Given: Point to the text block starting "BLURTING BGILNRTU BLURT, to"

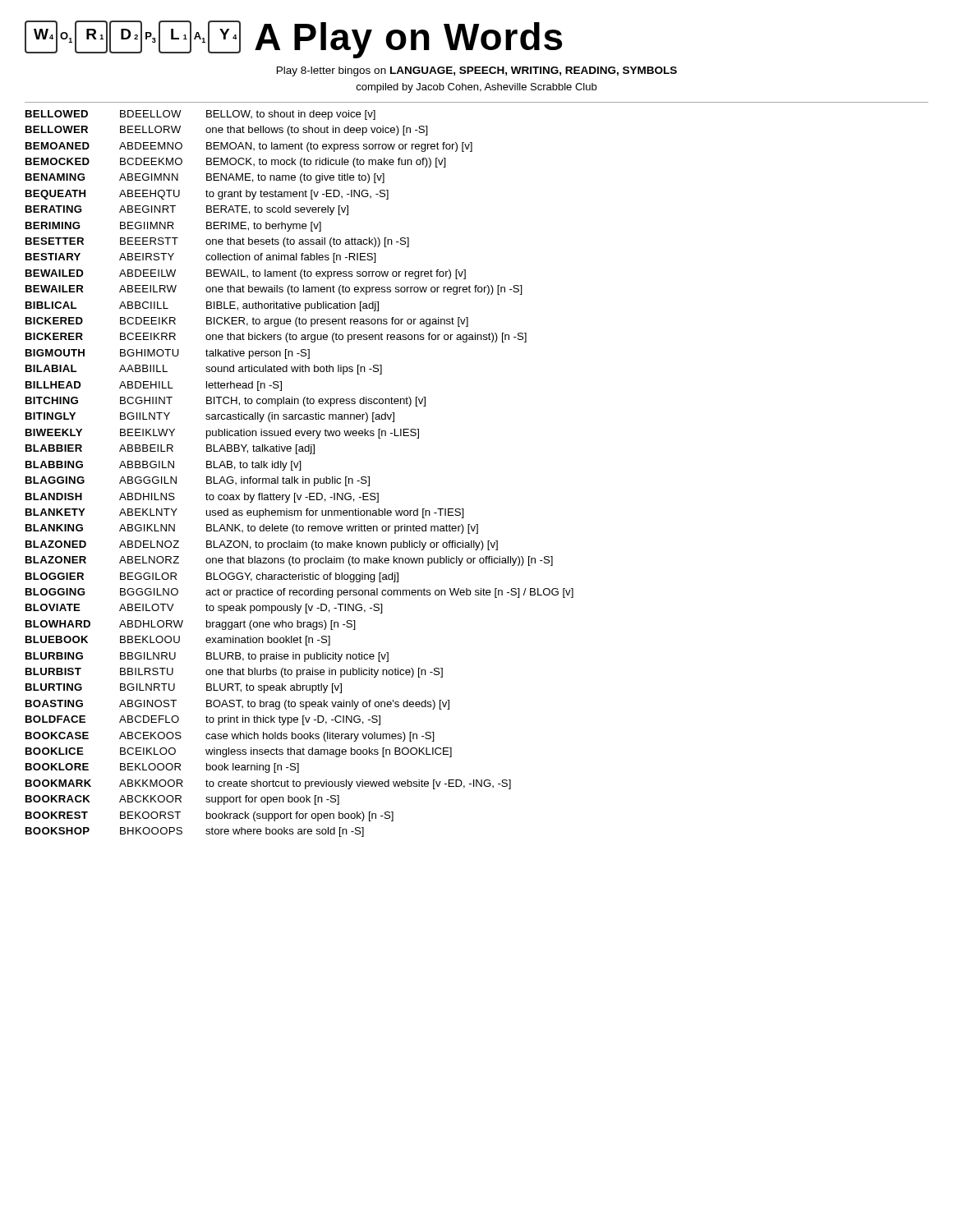Looking at the screenshot, I should click(51, 688).
